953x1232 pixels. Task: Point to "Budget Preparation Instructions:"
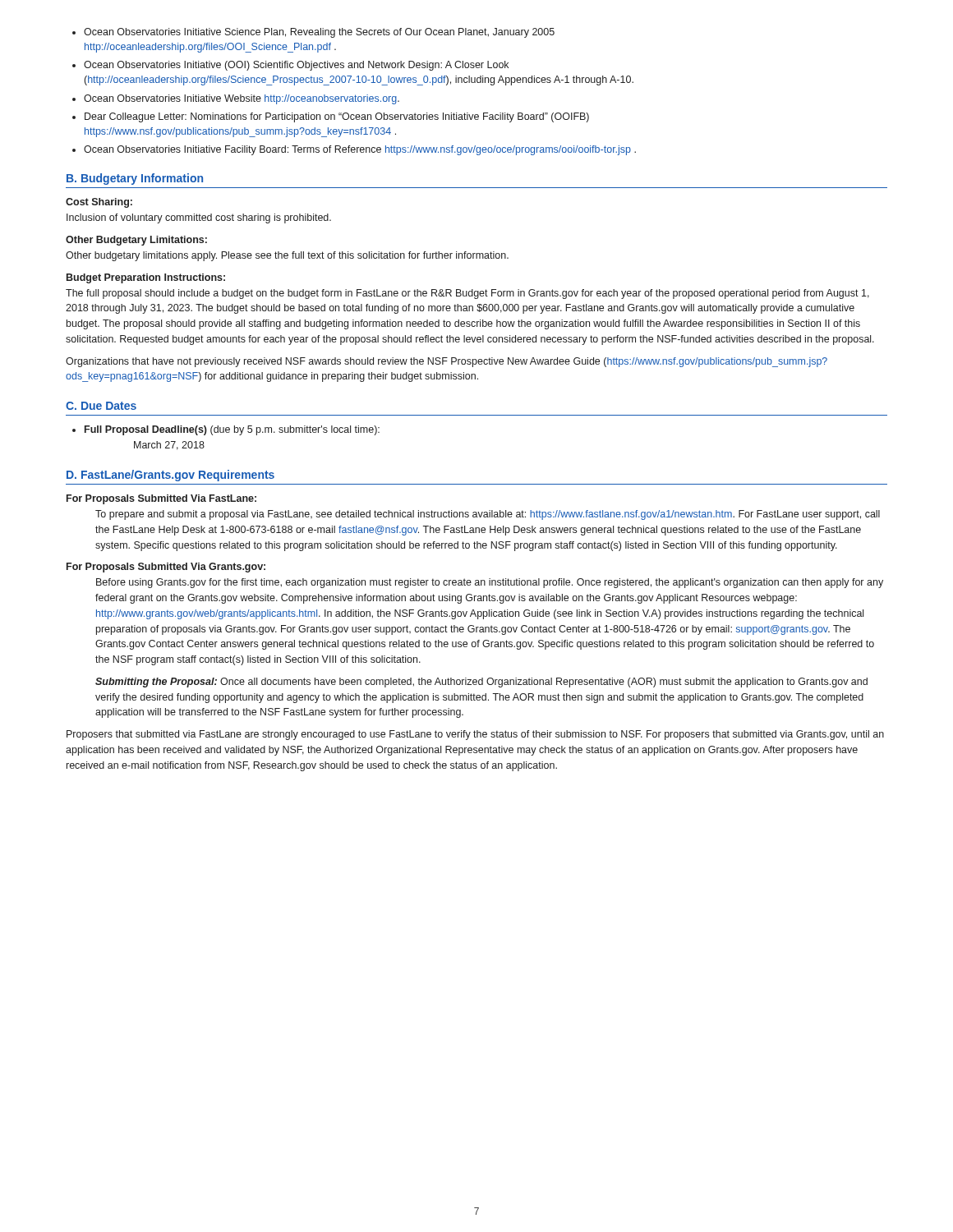[146, 277]
